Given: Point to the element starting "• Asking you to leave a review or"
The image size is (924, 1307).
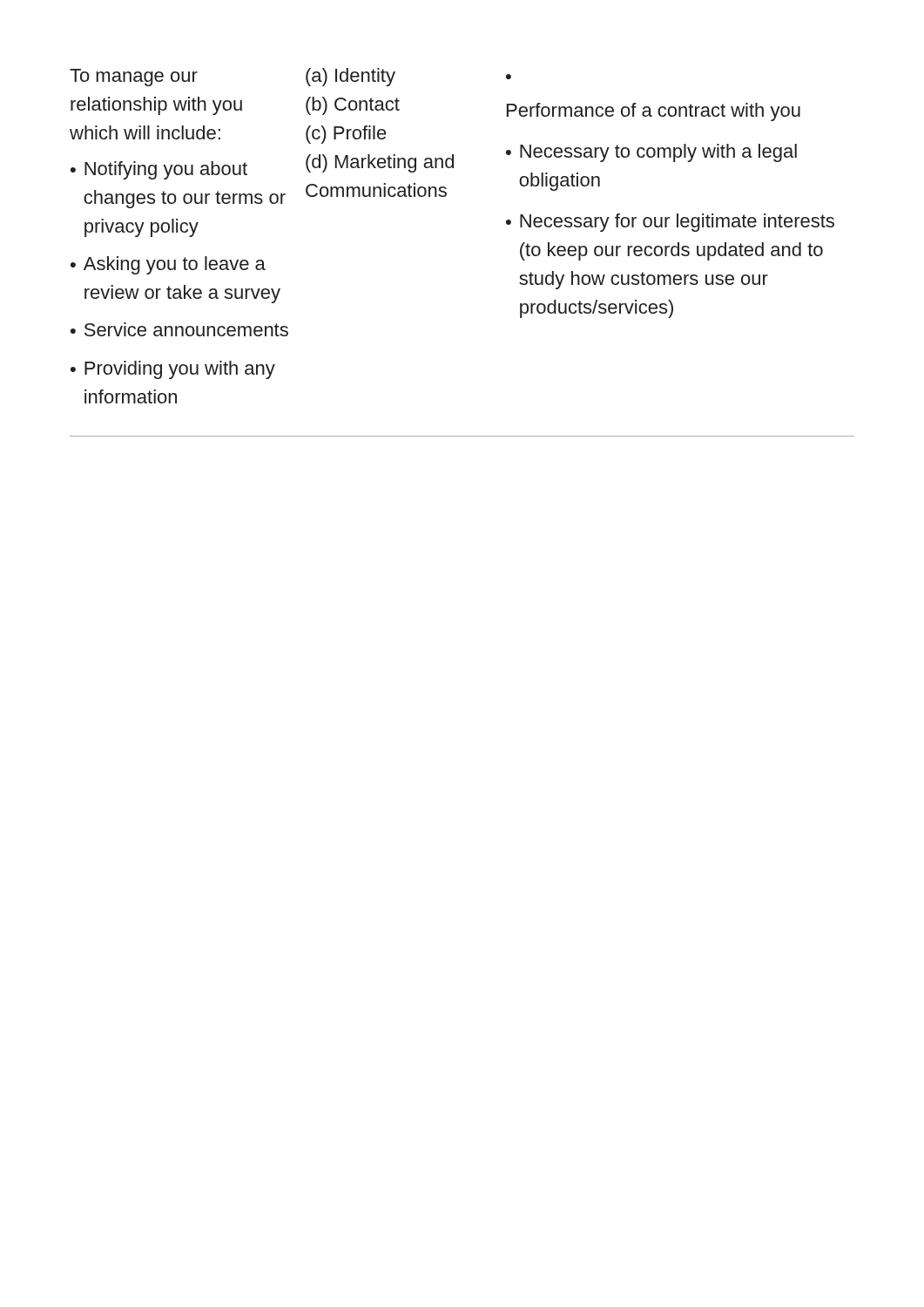Looking at the screenshot, I should (183, 278).
